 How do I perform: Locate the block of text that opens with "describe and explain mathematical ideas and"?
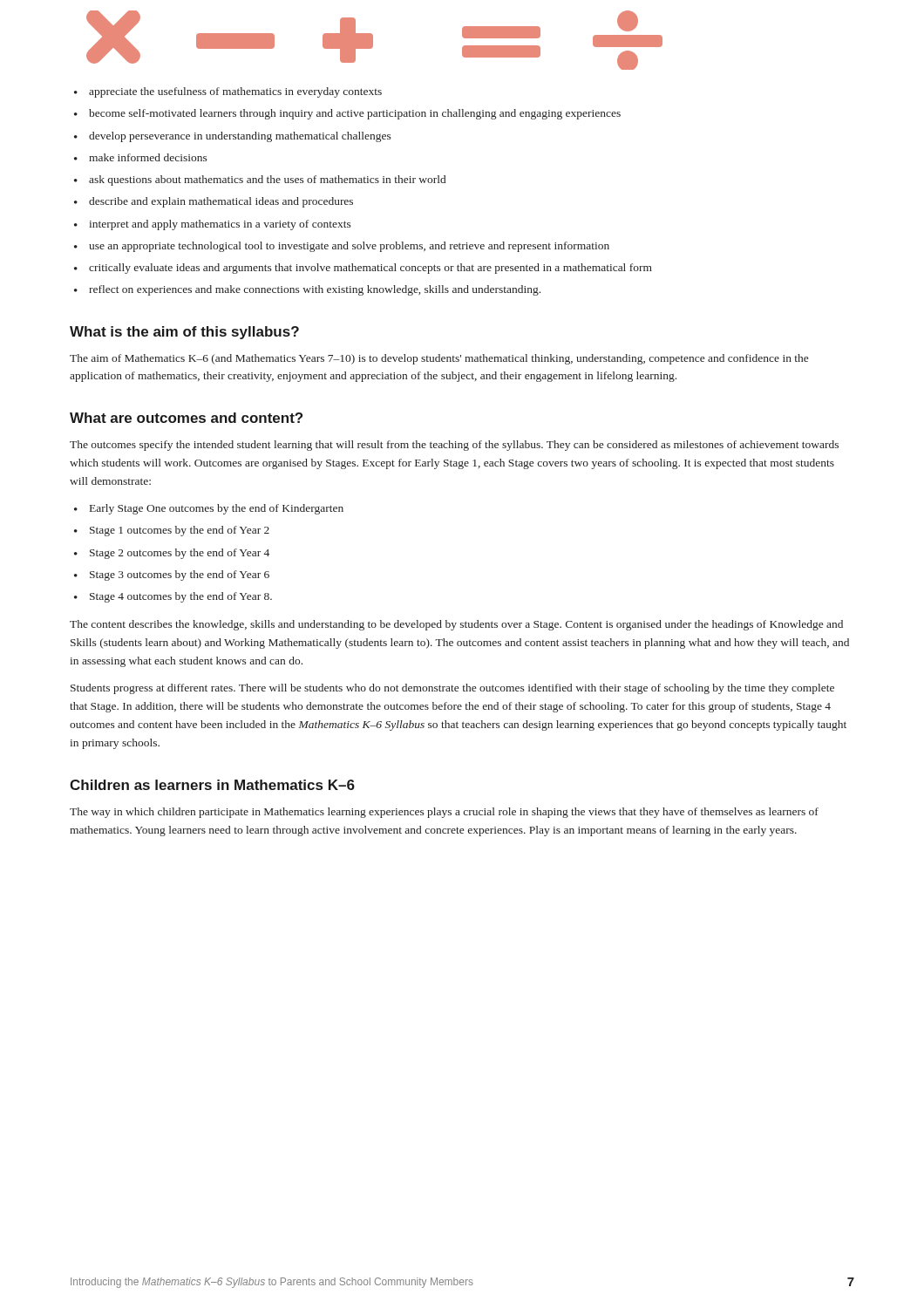pos(221,201)
